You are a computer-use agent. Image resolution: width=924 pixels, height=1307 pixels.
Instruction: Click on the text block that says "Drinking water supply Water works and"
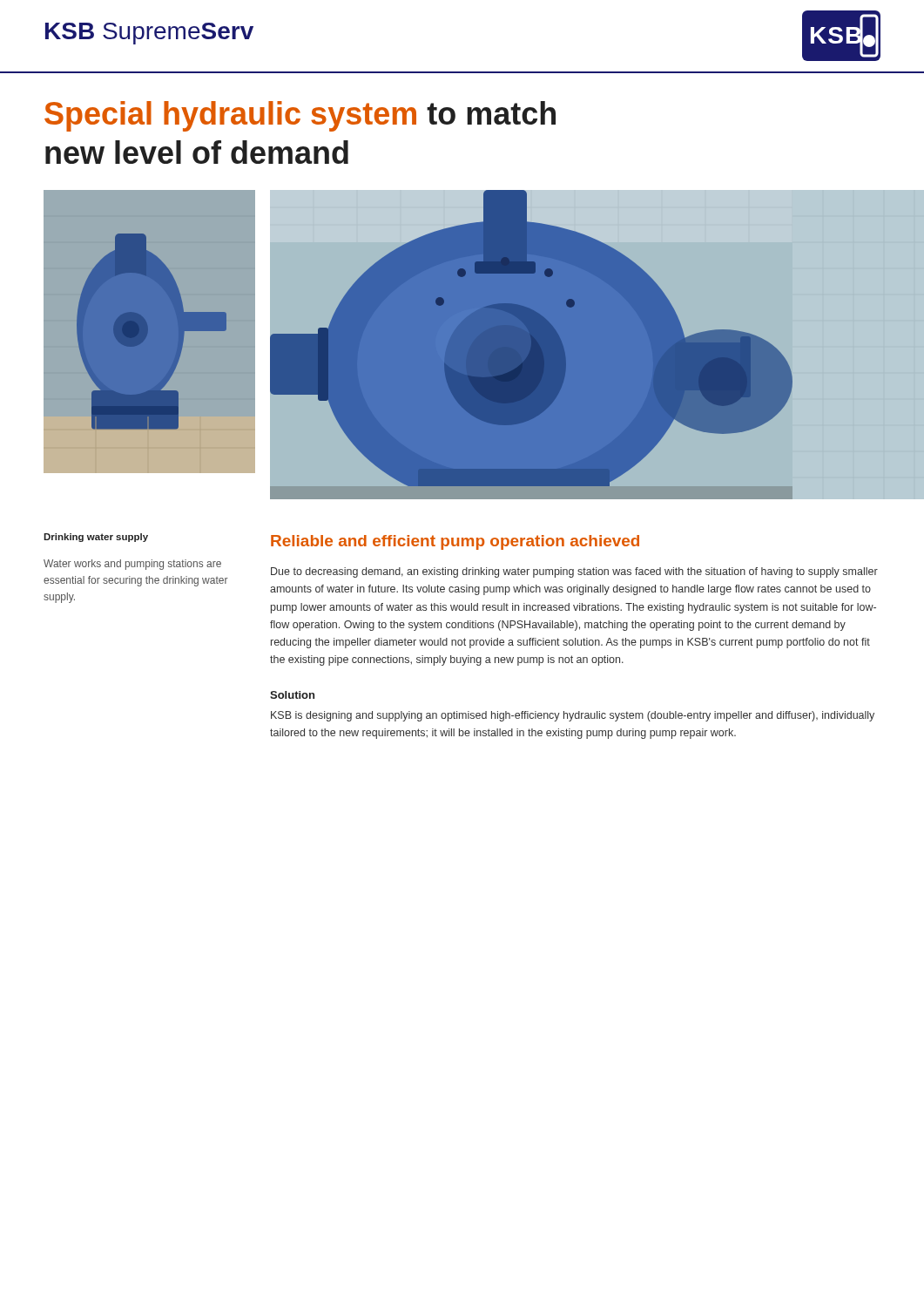click(139, 568)
